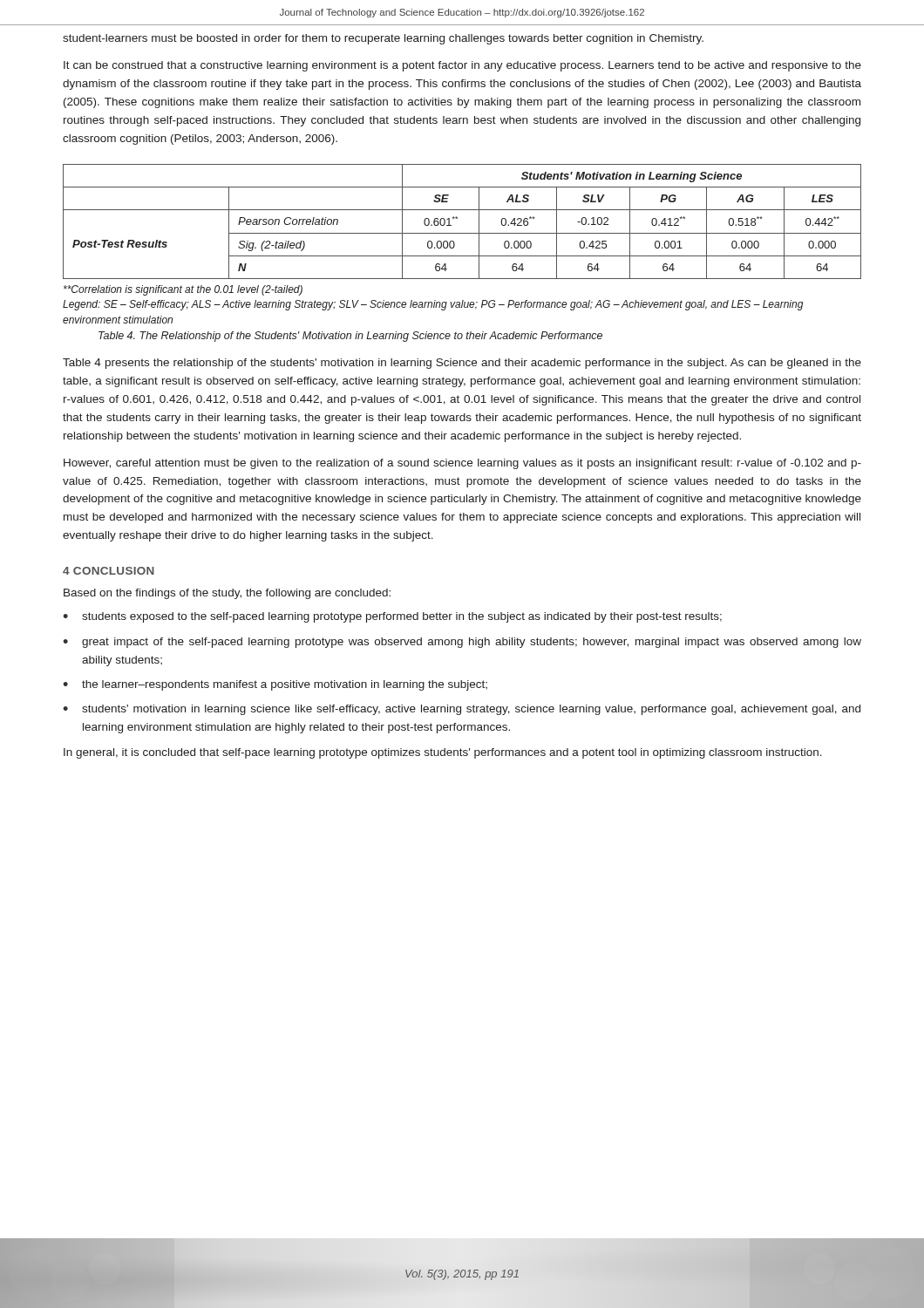Select the element starting "• students' motivation in"
The height and width of the screenshot is (1308, 924).
pos(462,719)
